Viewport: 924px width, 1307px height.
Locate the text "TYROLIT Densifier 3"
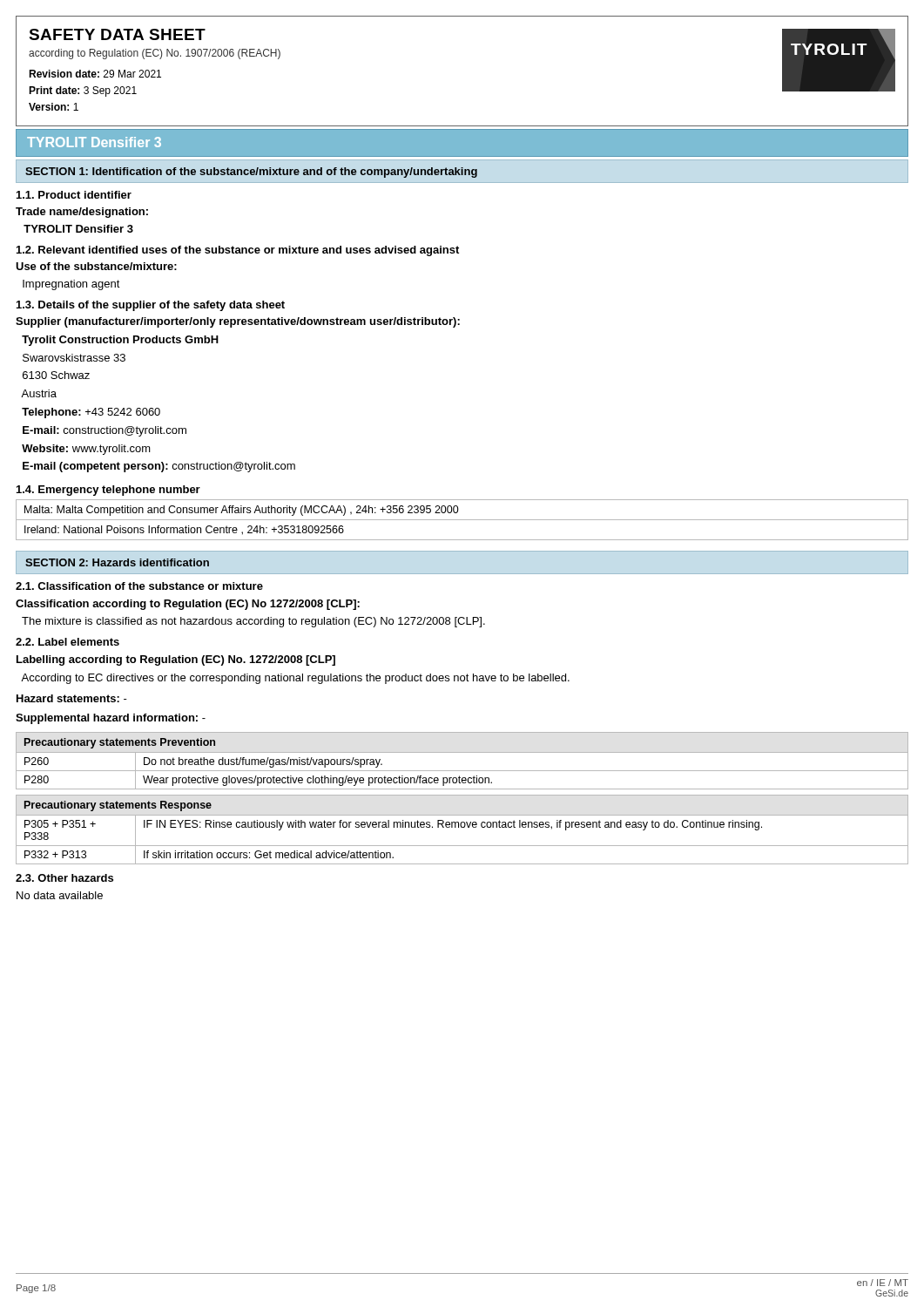pos(94,142)
